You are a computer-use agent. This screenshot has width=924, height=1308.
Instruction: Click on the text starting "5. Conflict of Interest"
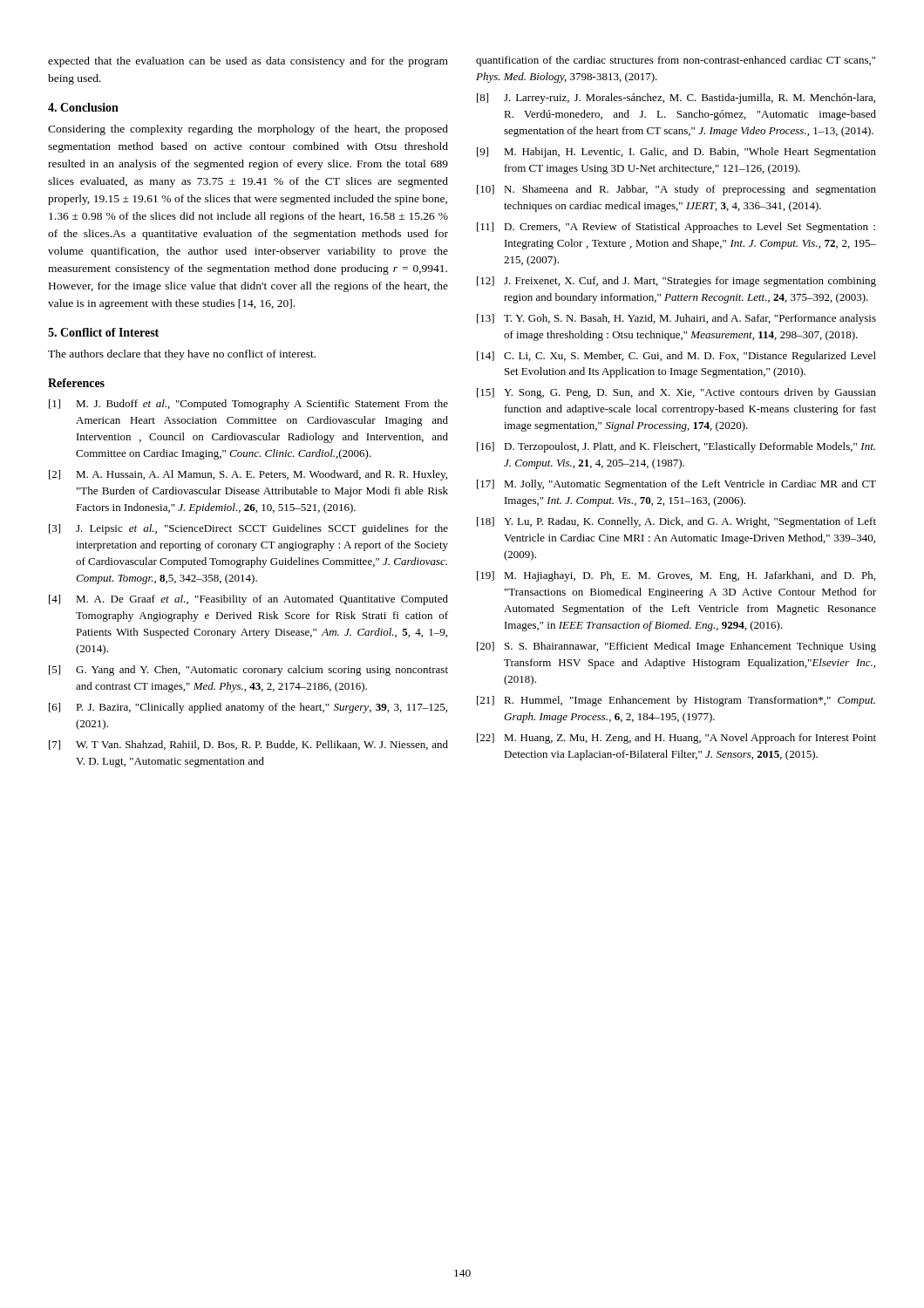pyautogui.click(x=103, y=333)
